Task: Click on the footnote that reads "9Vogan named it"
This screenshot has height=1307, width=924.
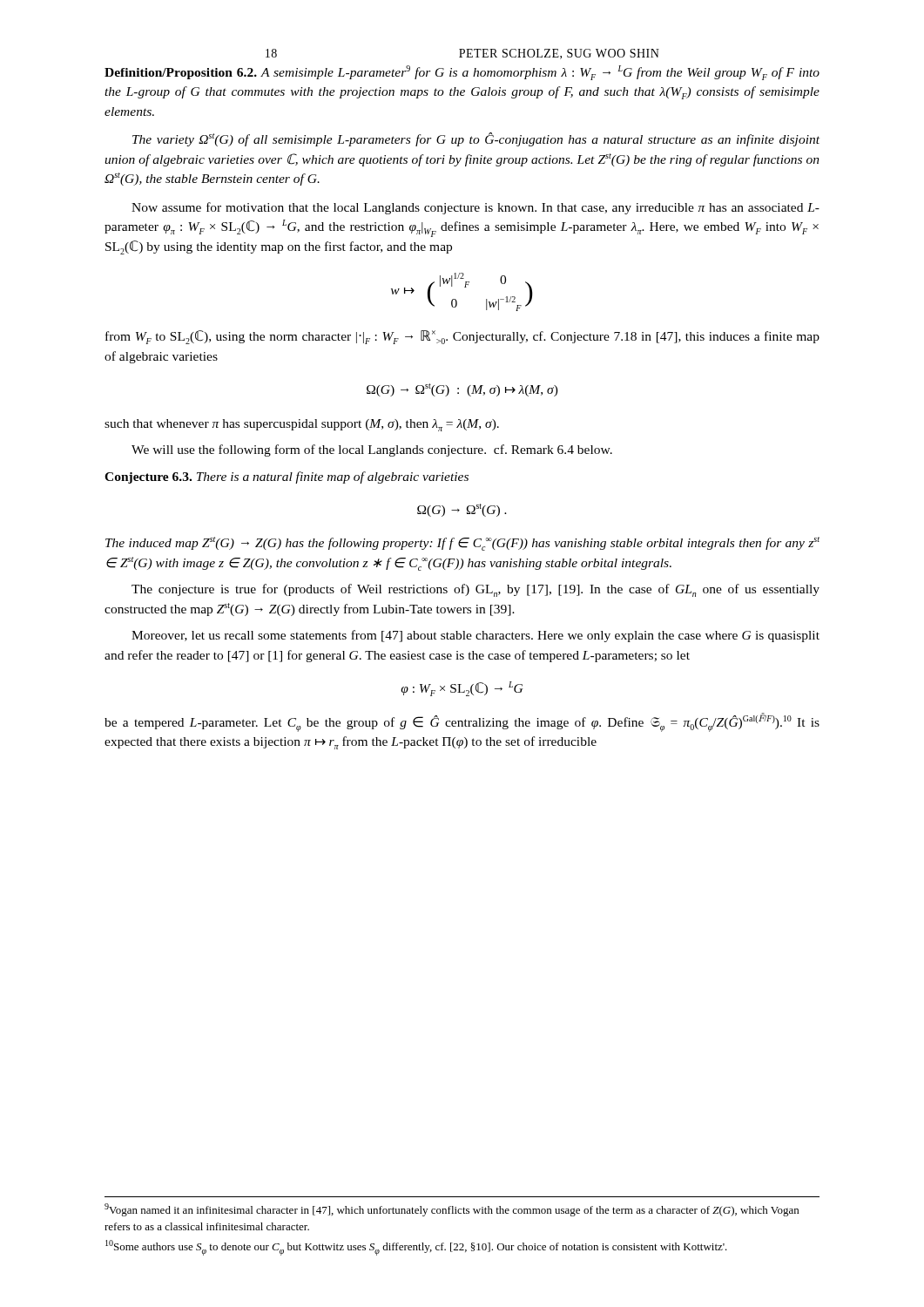Action: point(452,1218)
